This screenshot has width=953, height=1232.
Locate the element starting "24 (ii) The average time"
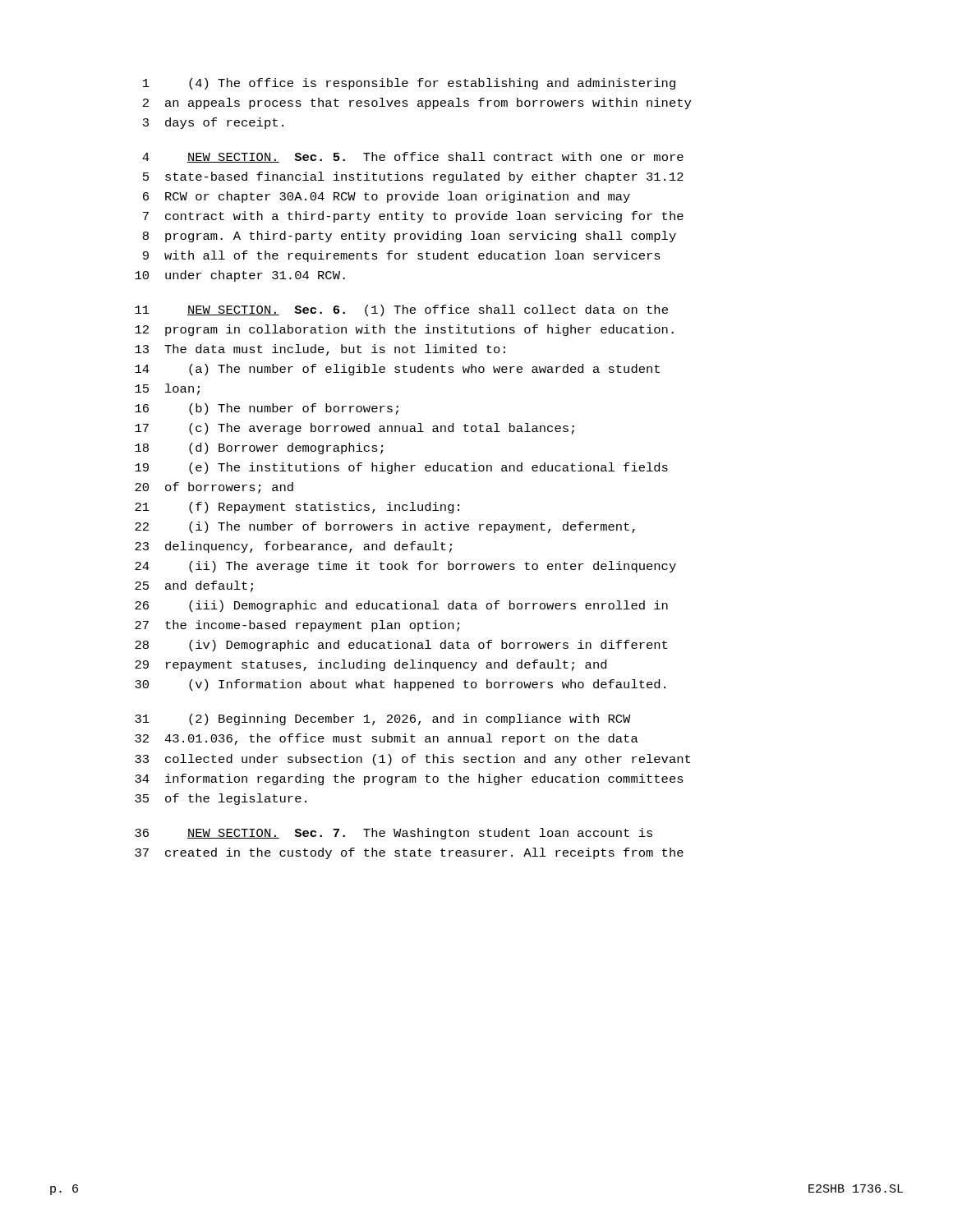point(476,577)
